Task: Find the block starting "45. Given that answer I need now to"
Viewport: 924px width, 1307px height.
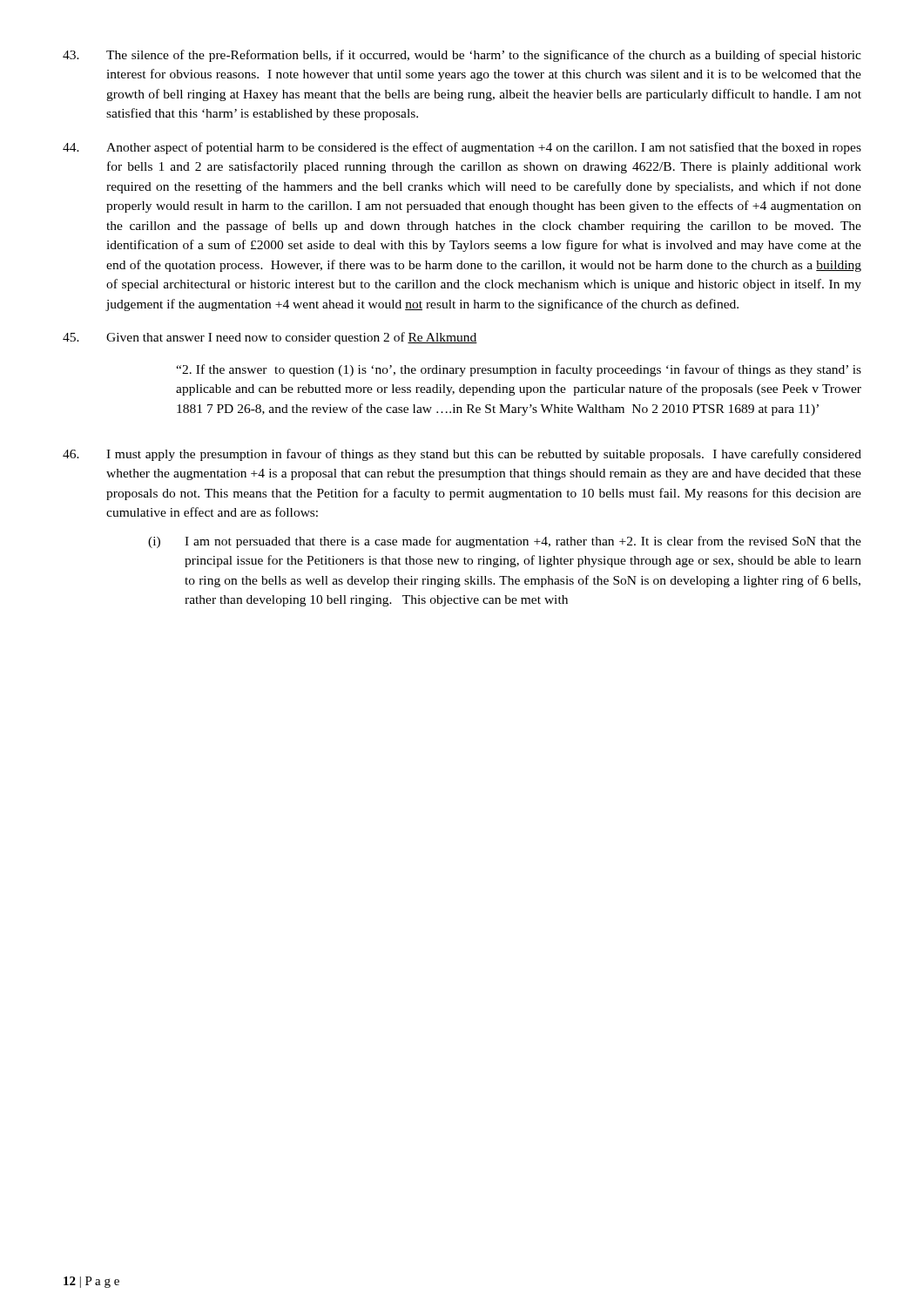Action: point(462,379)
